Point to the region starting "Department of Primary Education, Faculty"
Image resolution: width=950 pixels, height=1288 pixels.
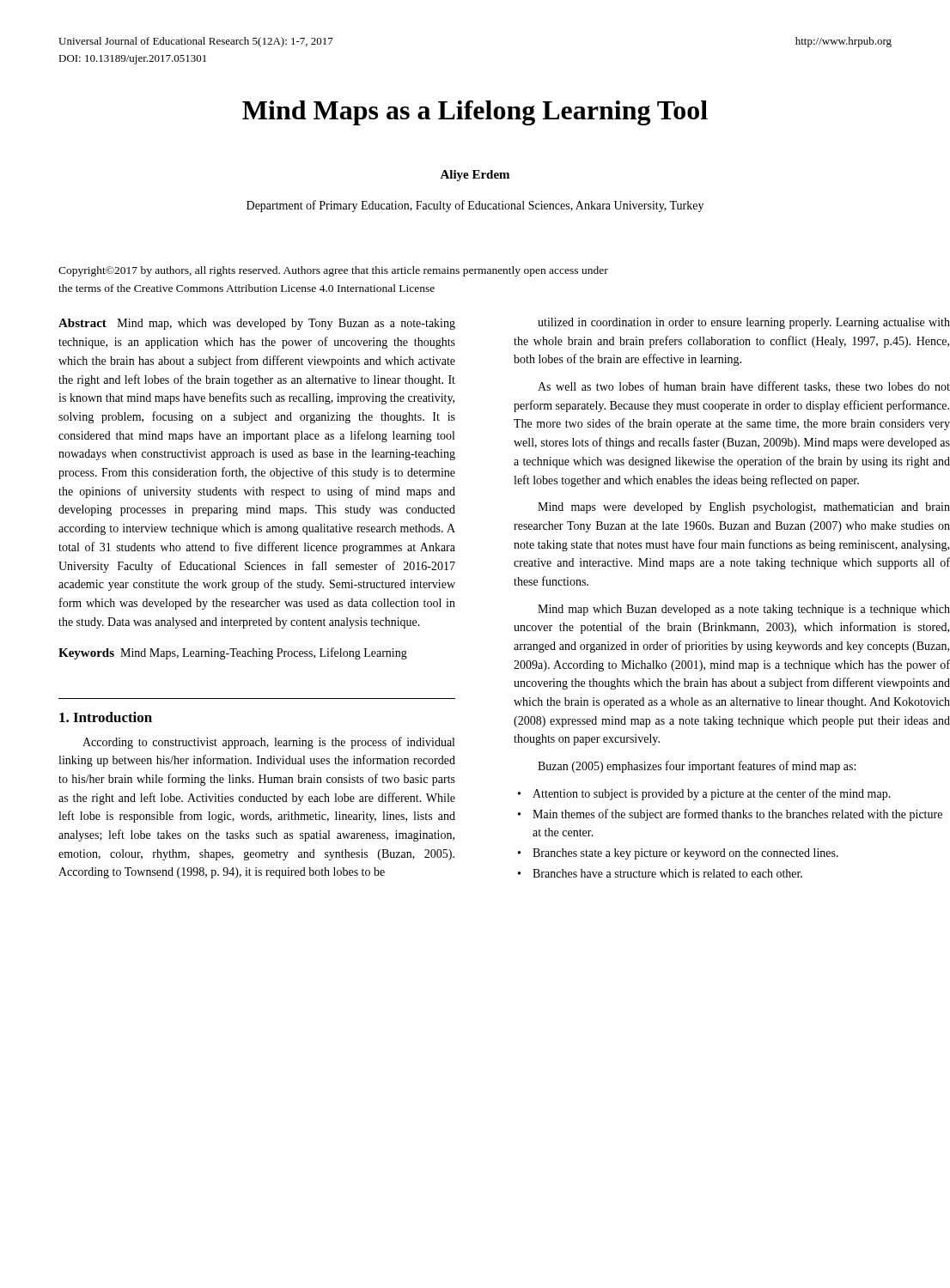point(475,206)
